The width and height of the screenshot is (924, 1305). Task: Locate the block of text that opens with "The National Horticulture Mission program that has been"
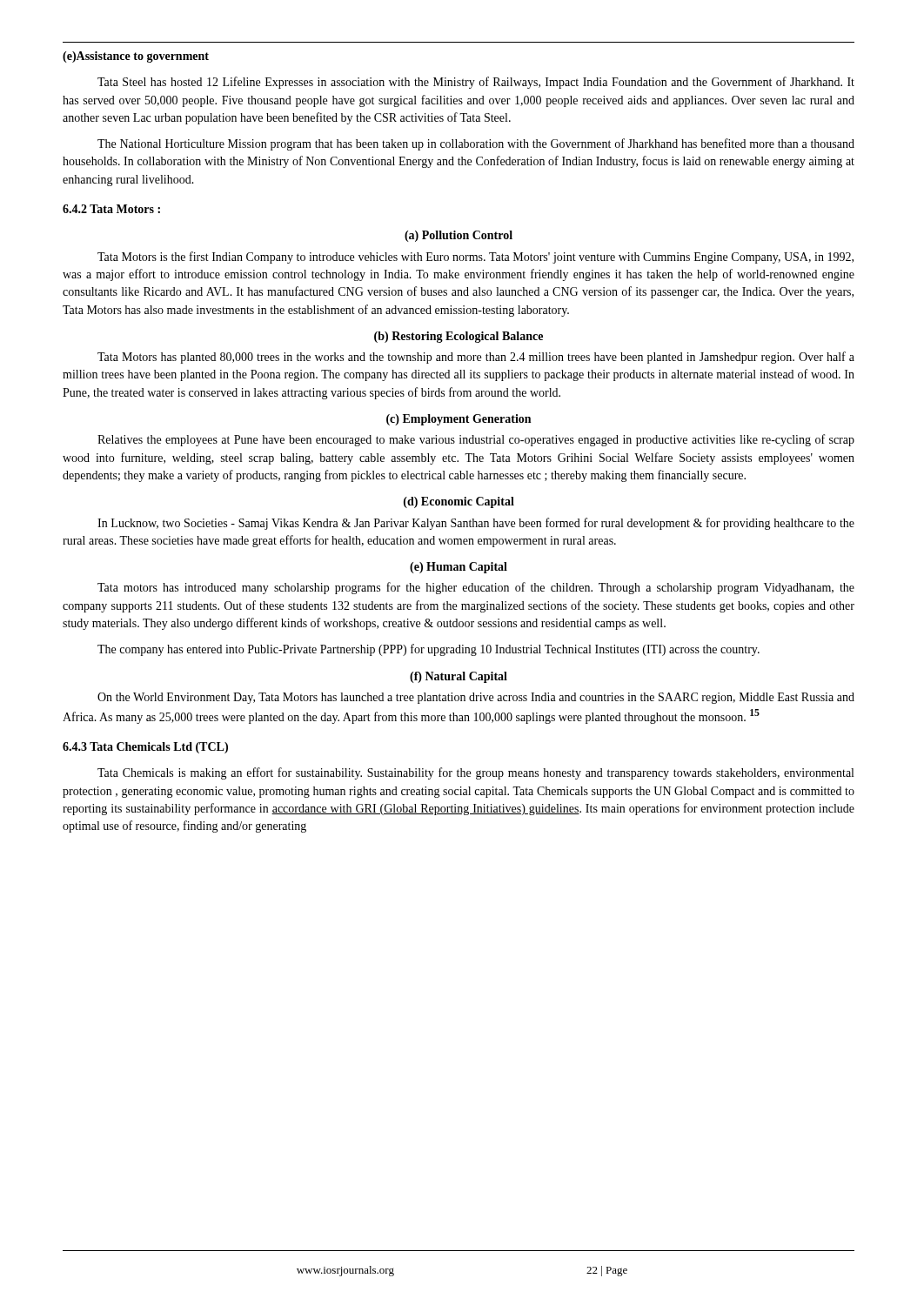pos(459,162)
